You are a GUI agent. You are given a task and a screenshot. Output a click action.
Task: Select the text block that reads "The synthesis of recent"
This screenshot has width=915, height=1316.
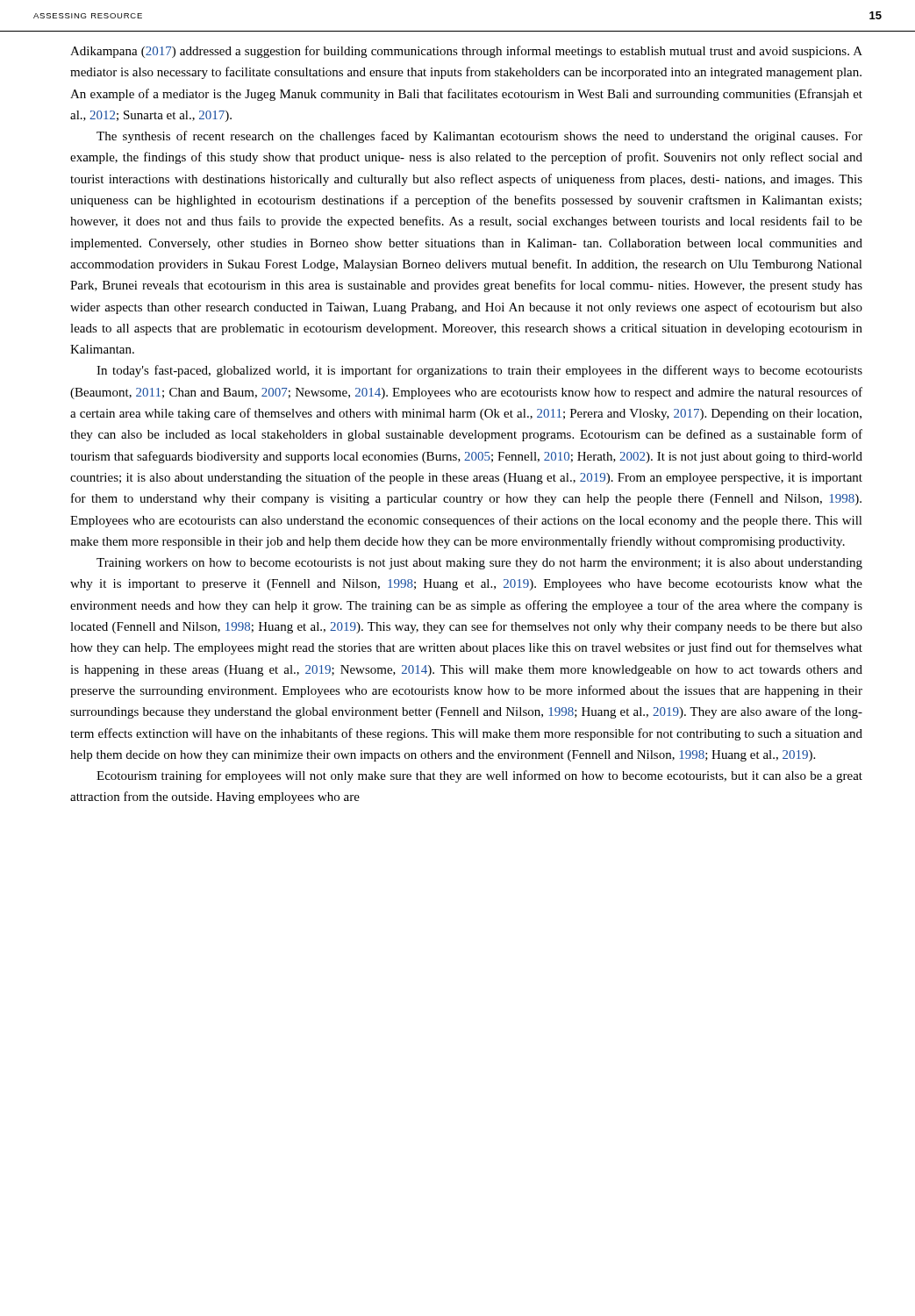click(x=466, y=243)
